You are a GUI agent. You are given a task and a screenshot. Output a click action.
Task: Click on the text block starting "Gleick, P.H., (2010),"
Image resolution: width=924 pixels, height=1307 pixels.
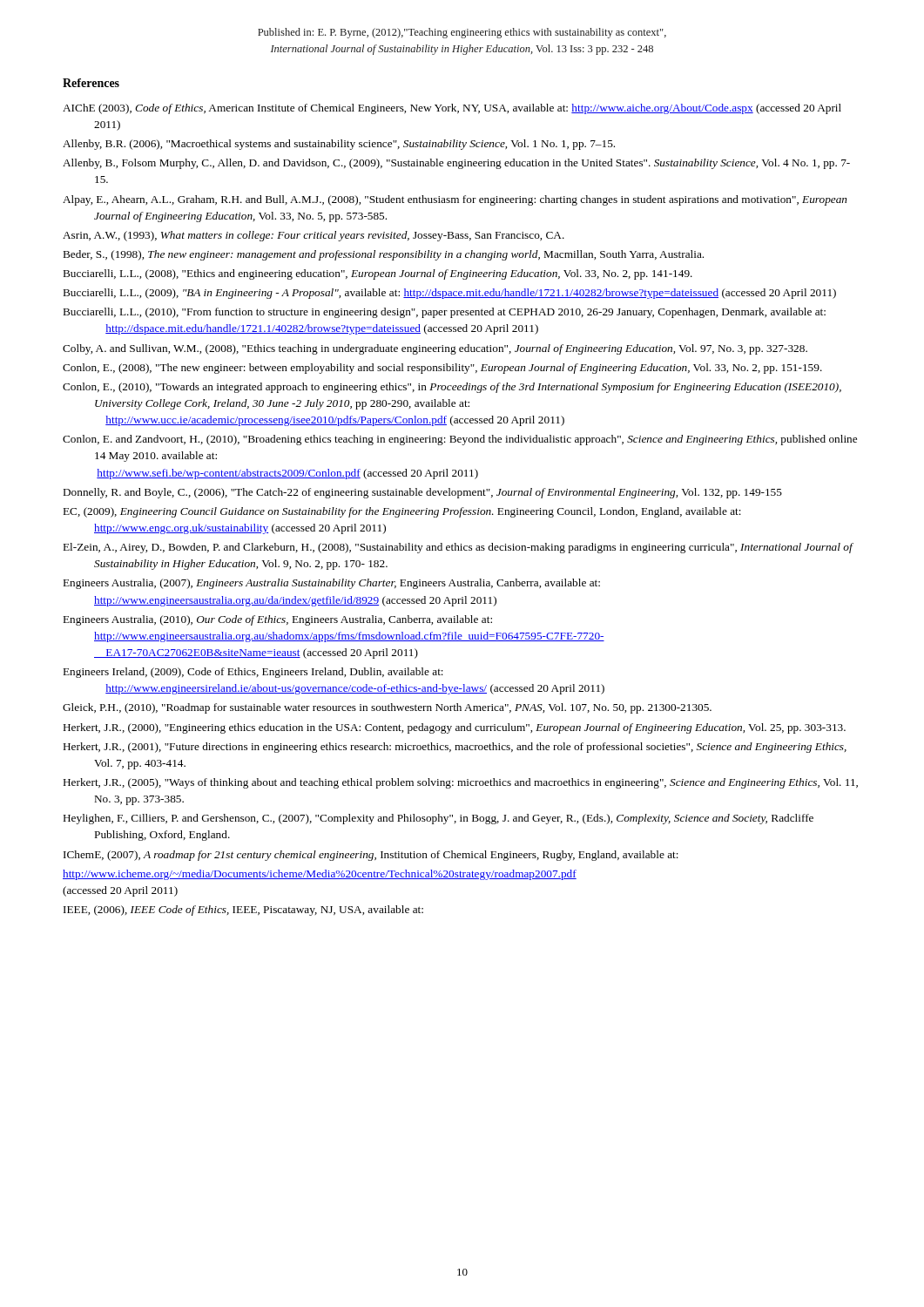[387, 707]
